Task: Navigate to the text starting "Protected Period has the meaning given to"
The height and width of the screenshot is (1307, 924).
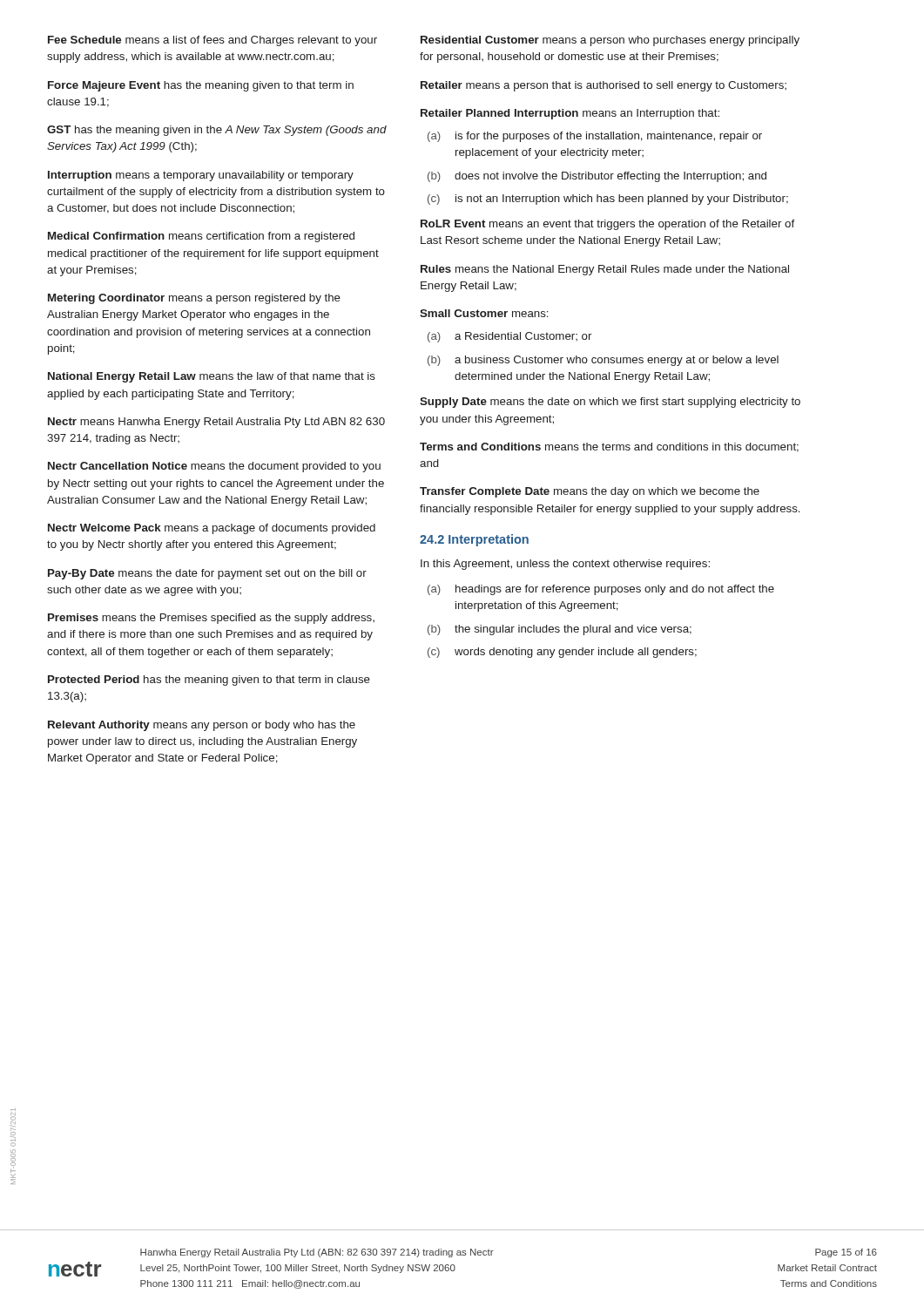Action: pos(209,688)
